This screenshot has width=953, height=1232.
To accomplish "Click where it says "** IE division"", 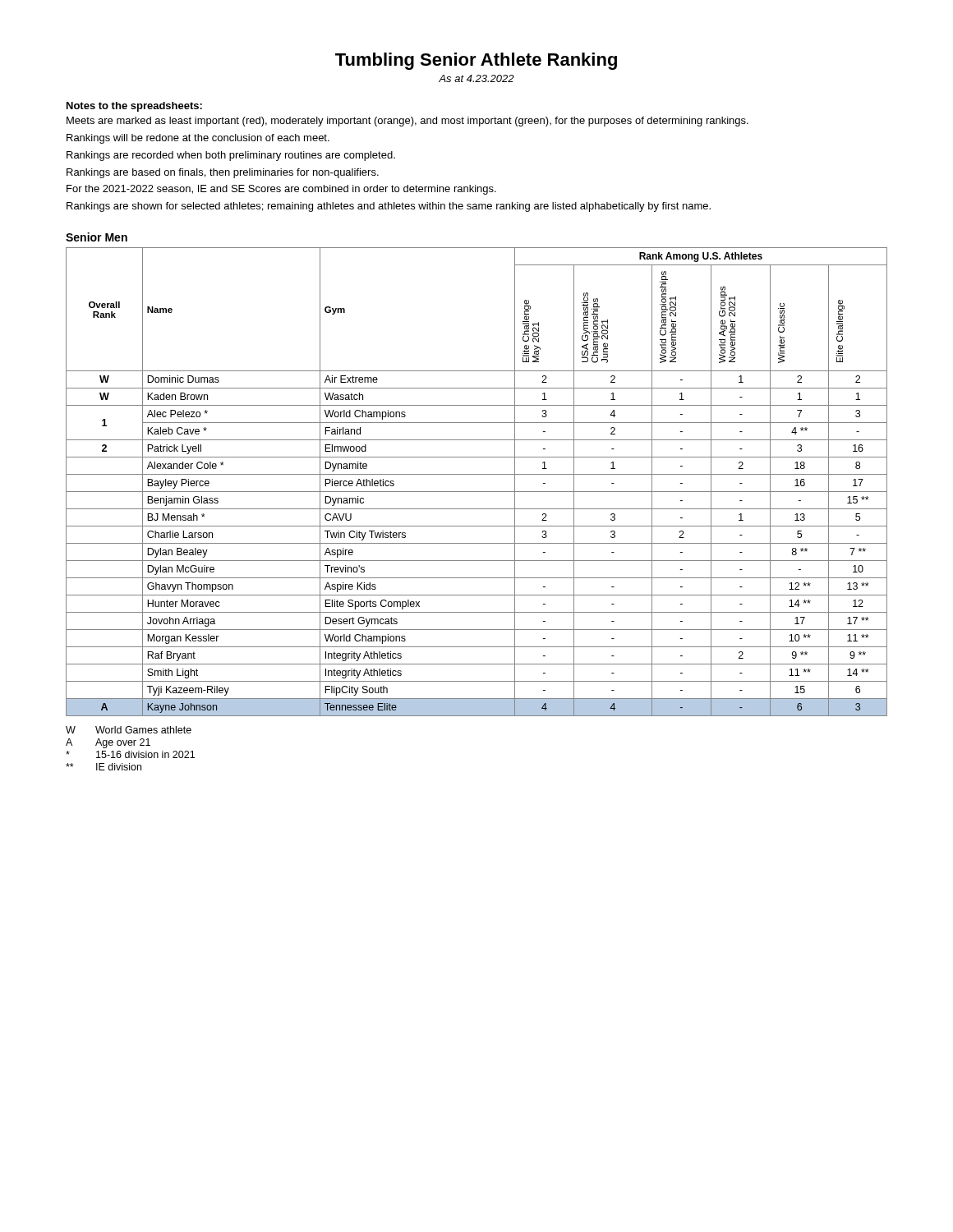I will point(104,767).
